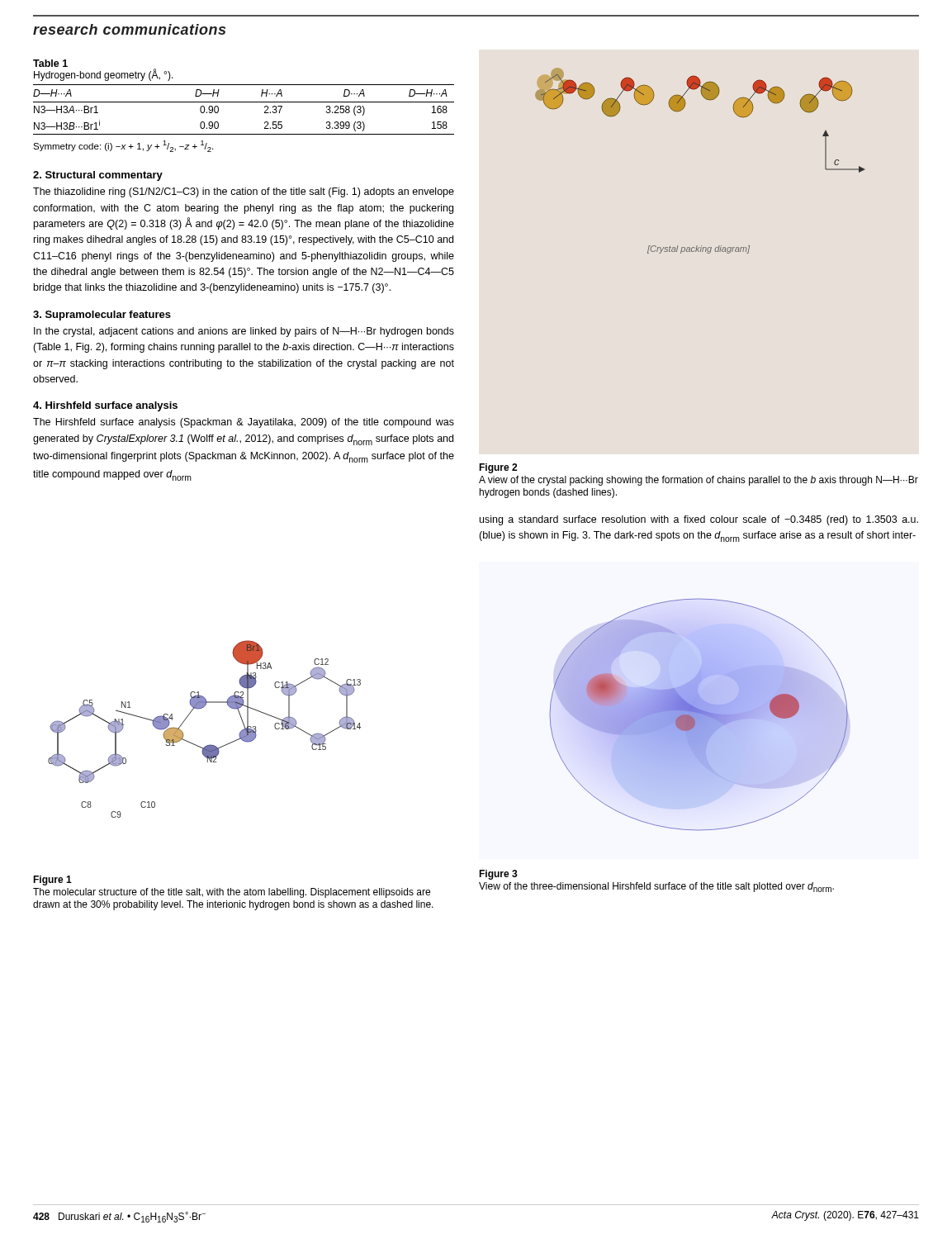Click on the region starting "Figure 3 View of the three-dimensional Hirshfeld"
This screenshot has height=1239, width=952.
[x=657, y=881]
